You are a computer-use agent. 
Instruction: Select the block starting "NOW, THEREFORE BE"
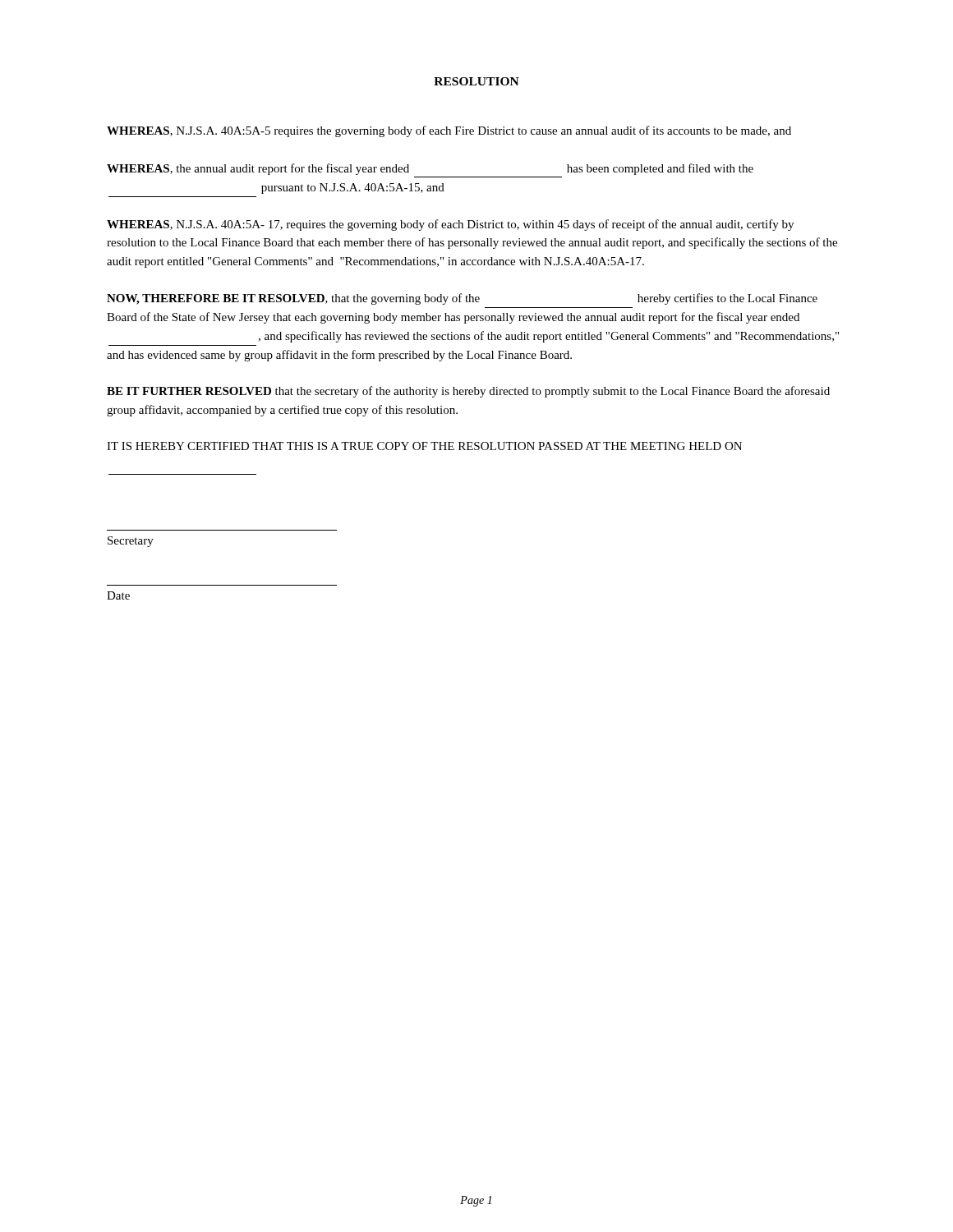(x=473, y=325)
